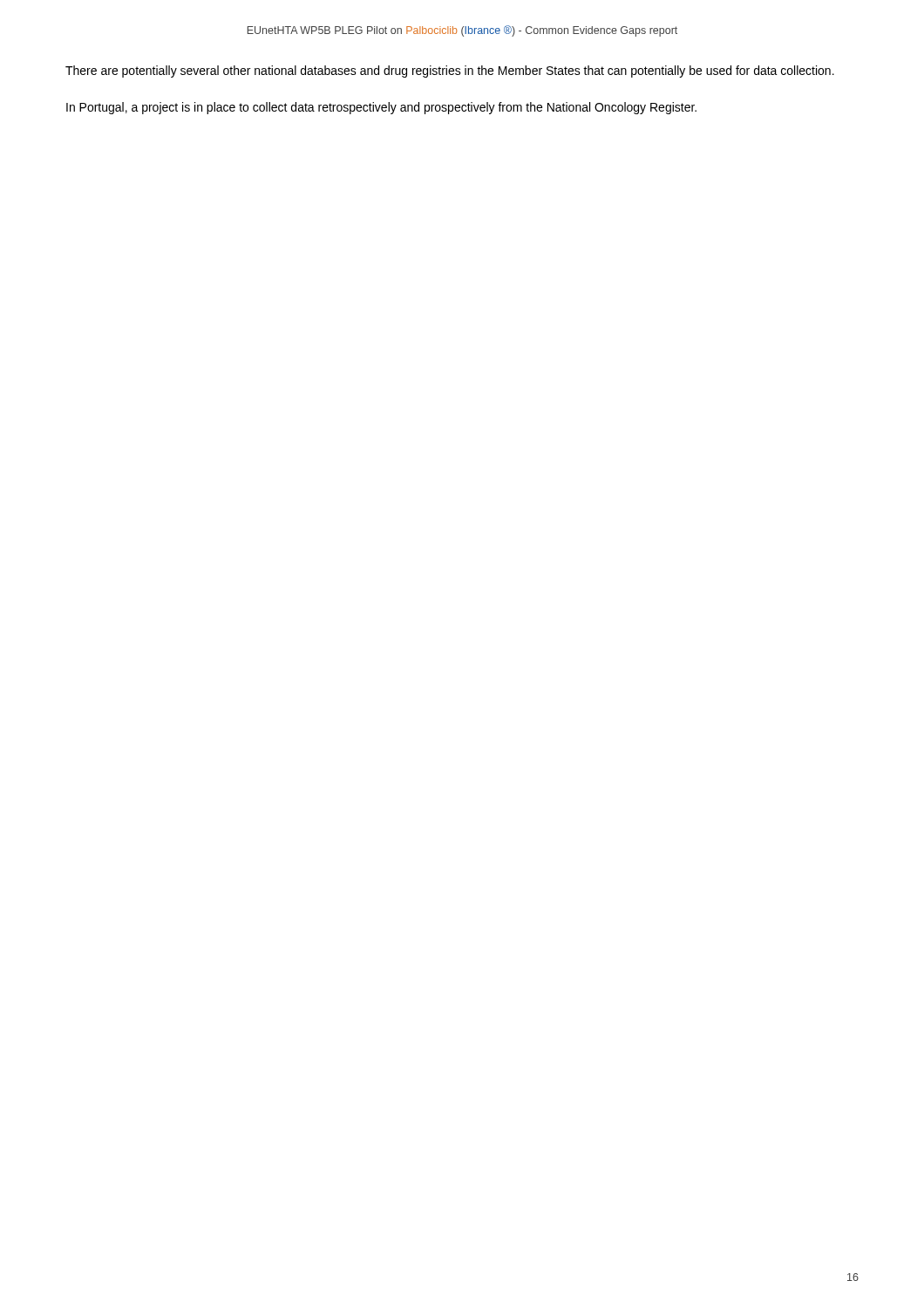Locate the text block containing "There are potentially several other"
This screenshot has height=1308, width=924.
[x=450, y=71]
